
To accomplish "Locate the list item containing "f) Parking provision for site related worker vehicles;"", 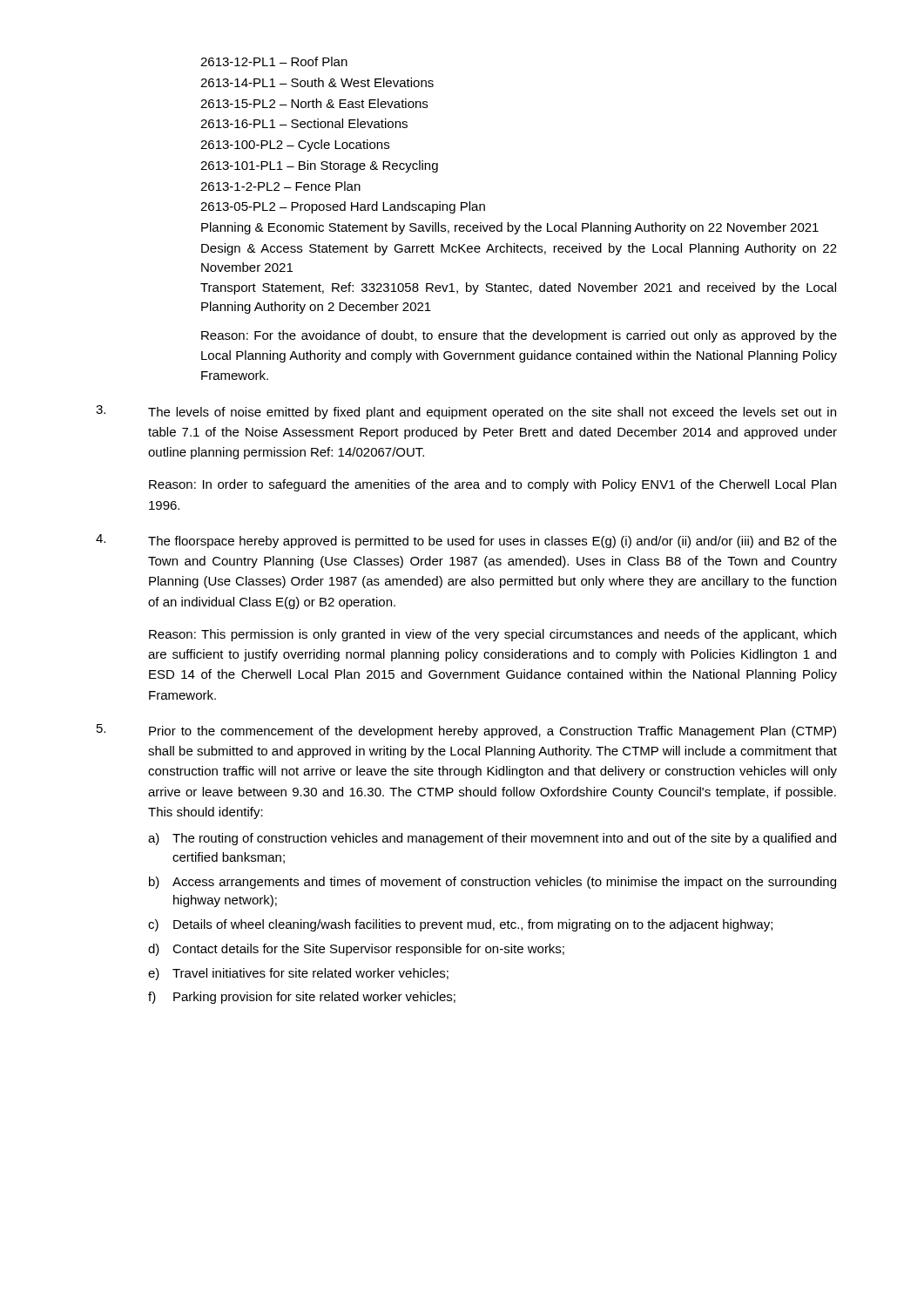I will (x=302, y=998).
